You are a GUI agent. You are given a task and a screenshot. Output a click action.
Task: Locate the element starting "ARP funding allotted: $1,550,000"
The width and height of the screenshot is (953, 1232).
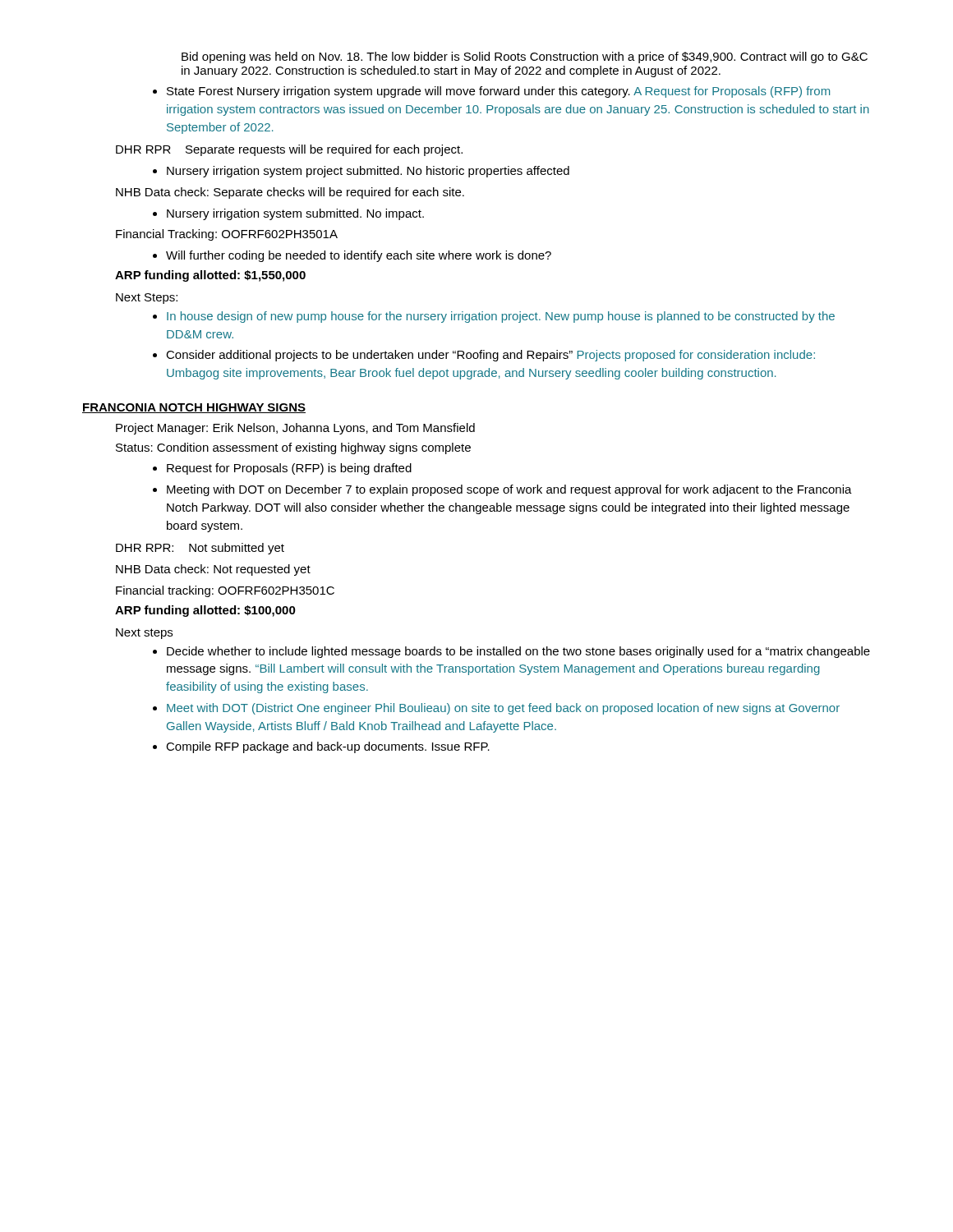pos(210,275)
